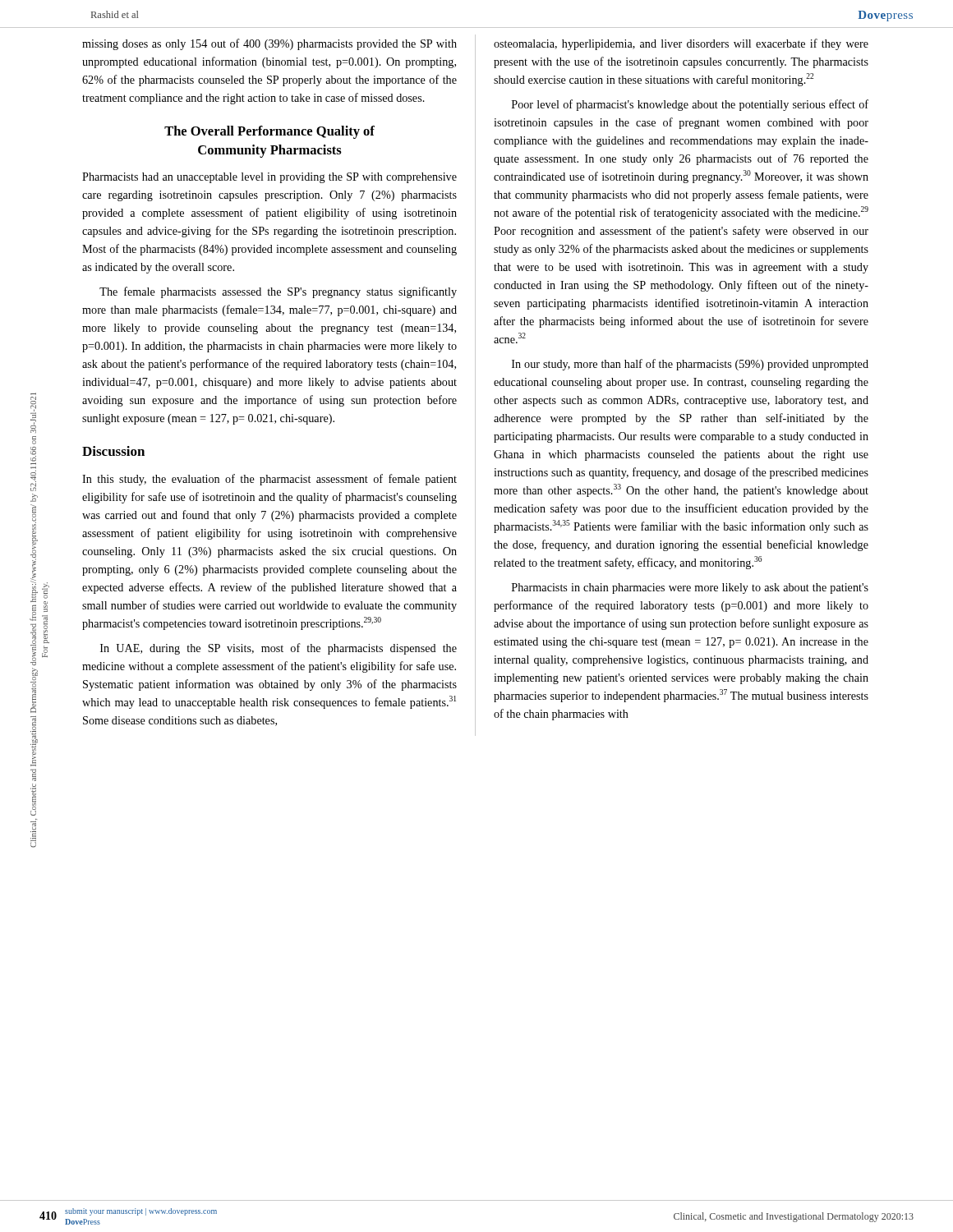Screen dimensions: 1232x953
Task: Point to the block beginning "Pharmacists had an unacceptable"
Action: click(269, 297)
